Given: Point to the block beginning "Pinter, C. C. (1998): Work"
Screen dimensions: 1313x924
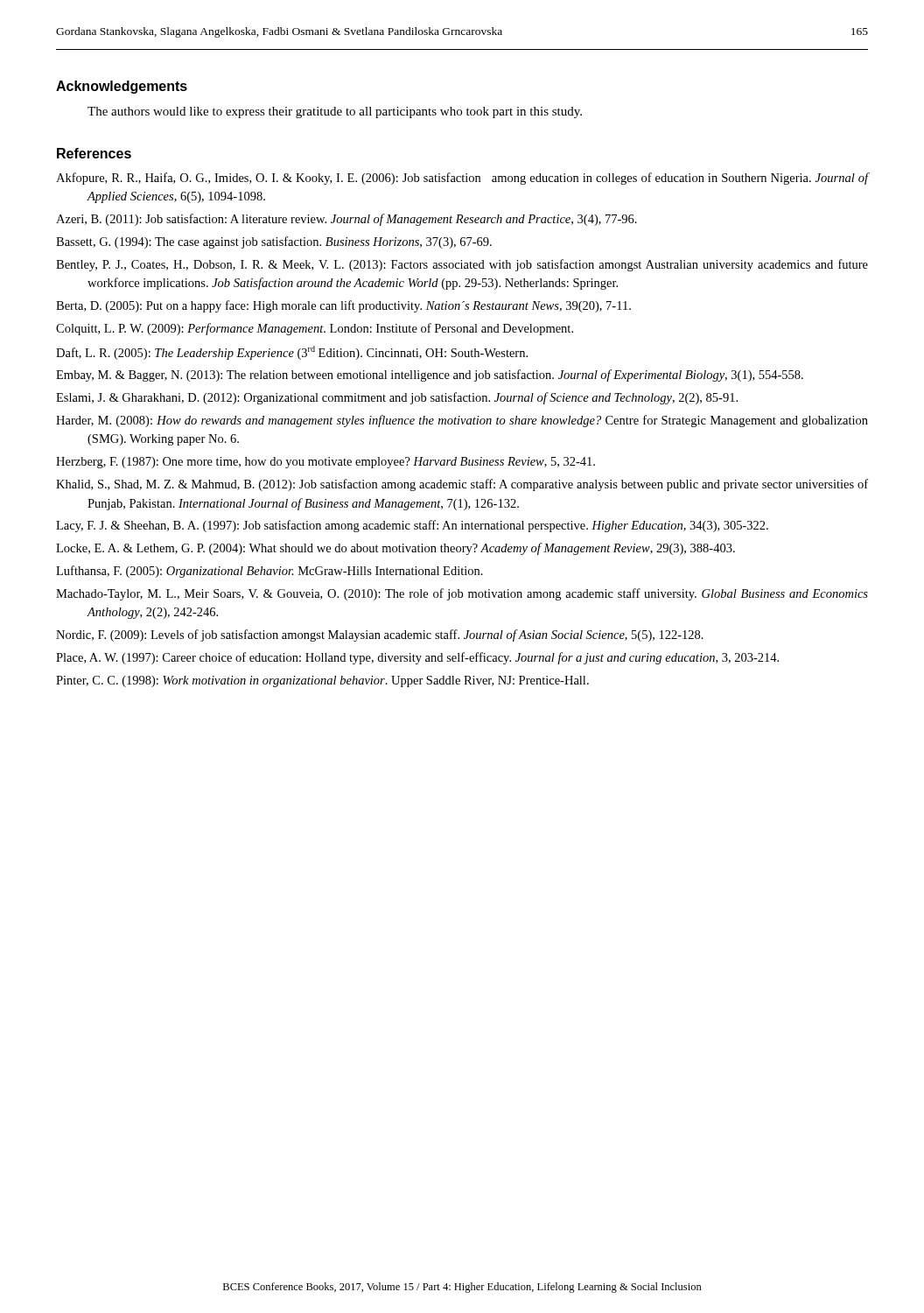Looking at the screenshot, I should tap(323, 680).
